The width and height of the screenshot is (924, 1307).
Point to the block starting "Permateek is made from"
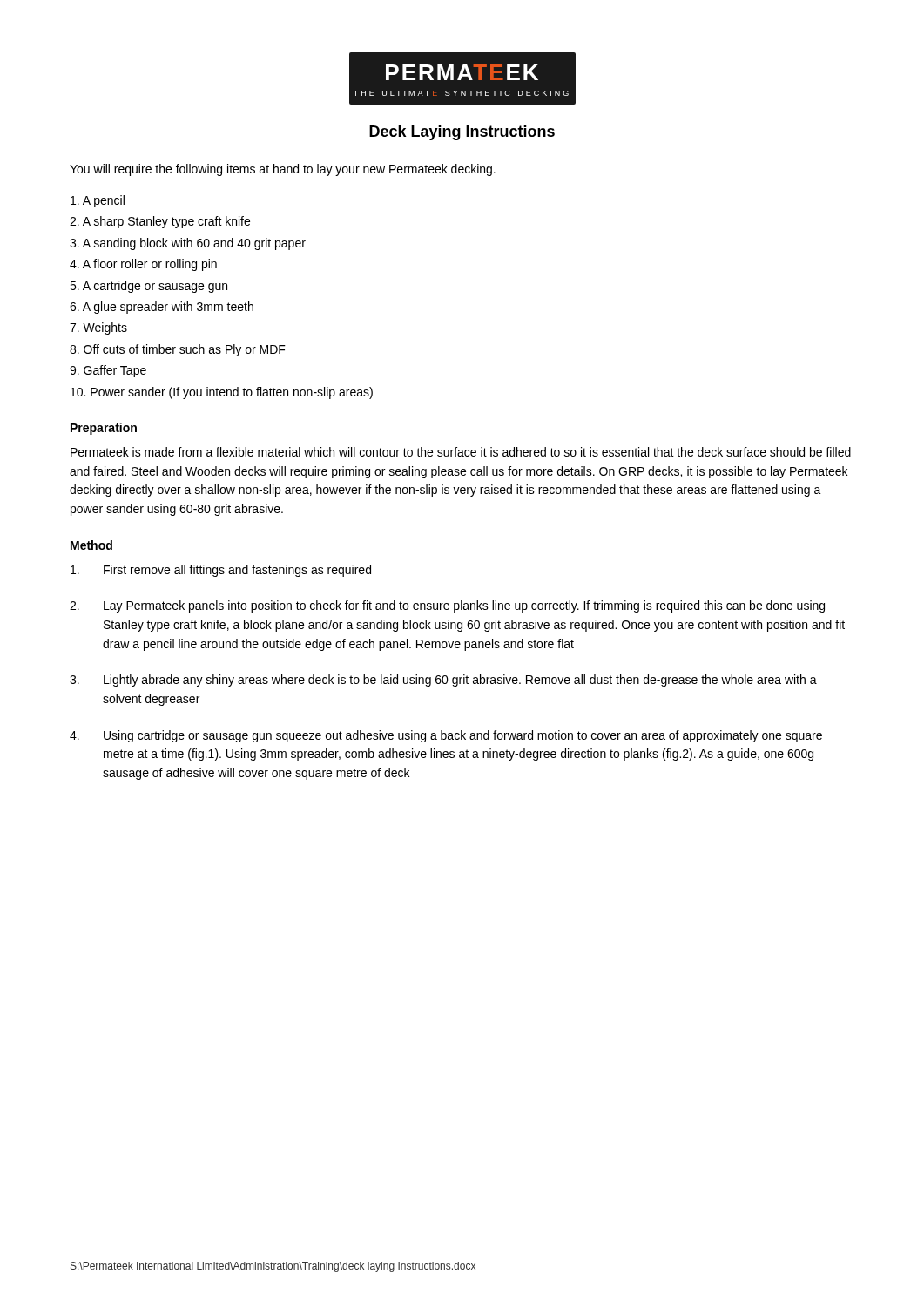(x=460, y=480)
